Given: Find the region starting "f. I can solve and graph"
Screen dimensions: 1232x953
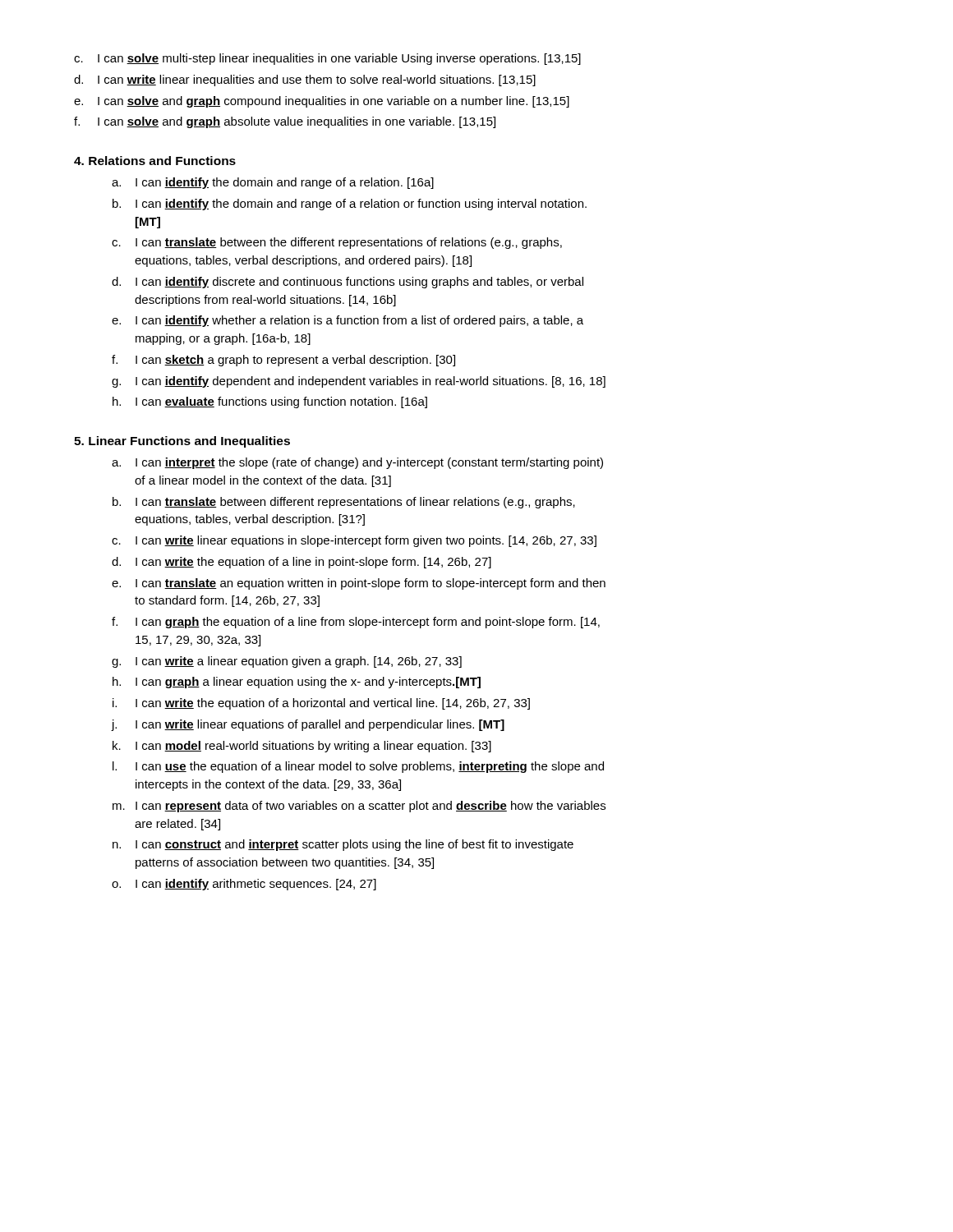Looking at the screenshot, I should click(x=476, y=122).
